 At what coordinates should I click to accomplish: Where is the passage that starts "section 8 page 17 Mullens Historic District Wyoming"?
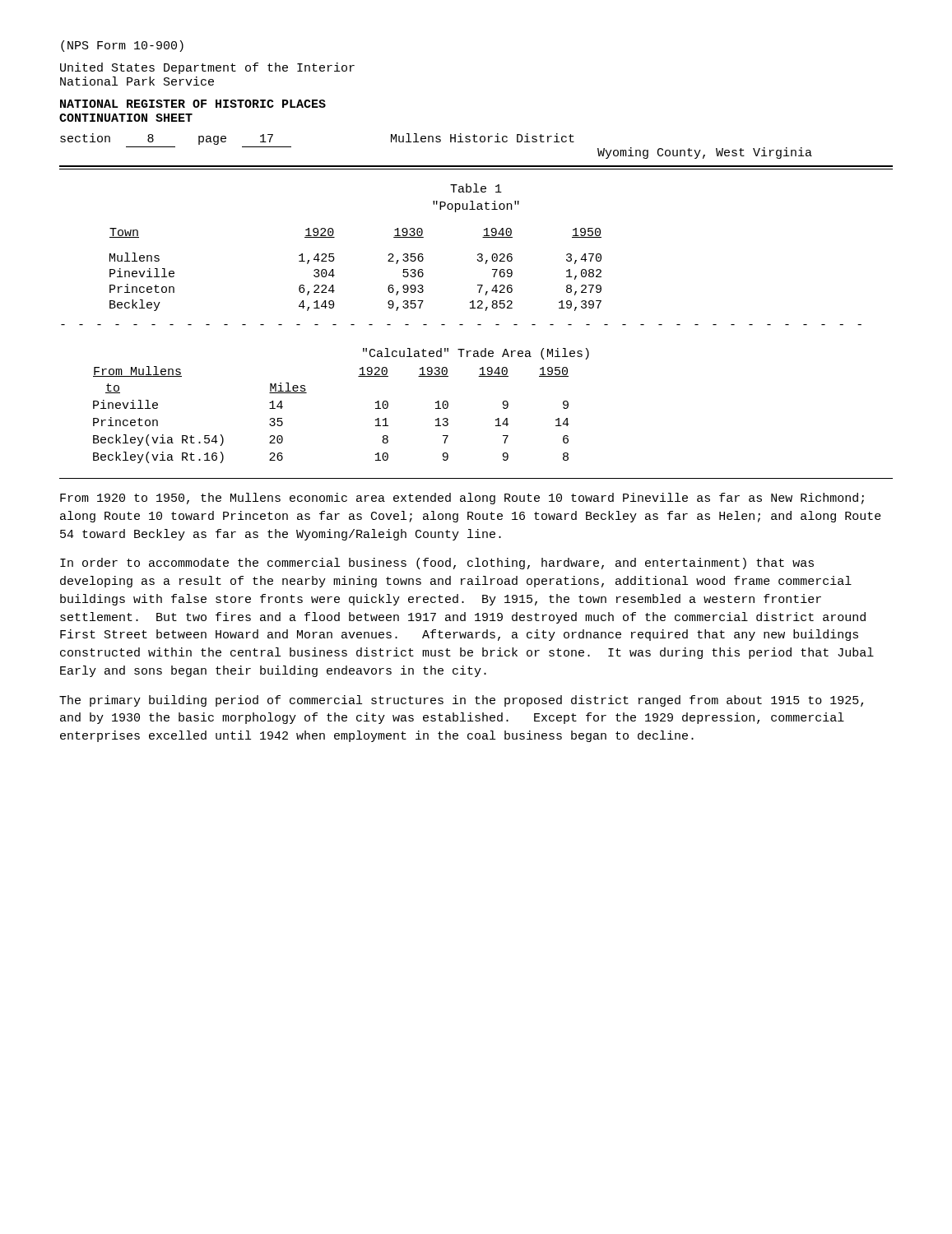tap(476, 146)
